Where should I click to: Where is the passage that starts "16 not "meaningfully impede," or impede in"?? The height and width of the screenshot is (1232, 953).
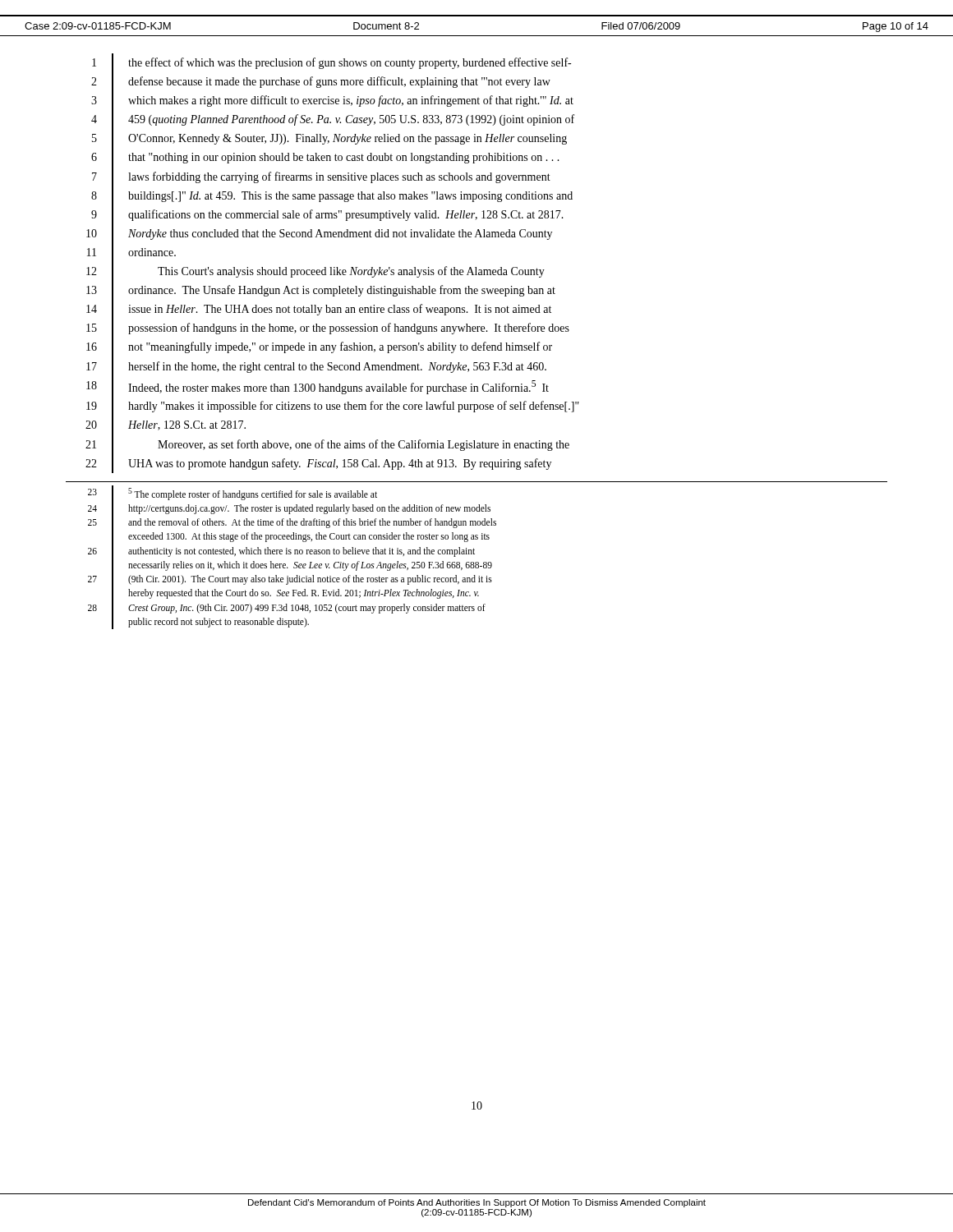point(476,347)
